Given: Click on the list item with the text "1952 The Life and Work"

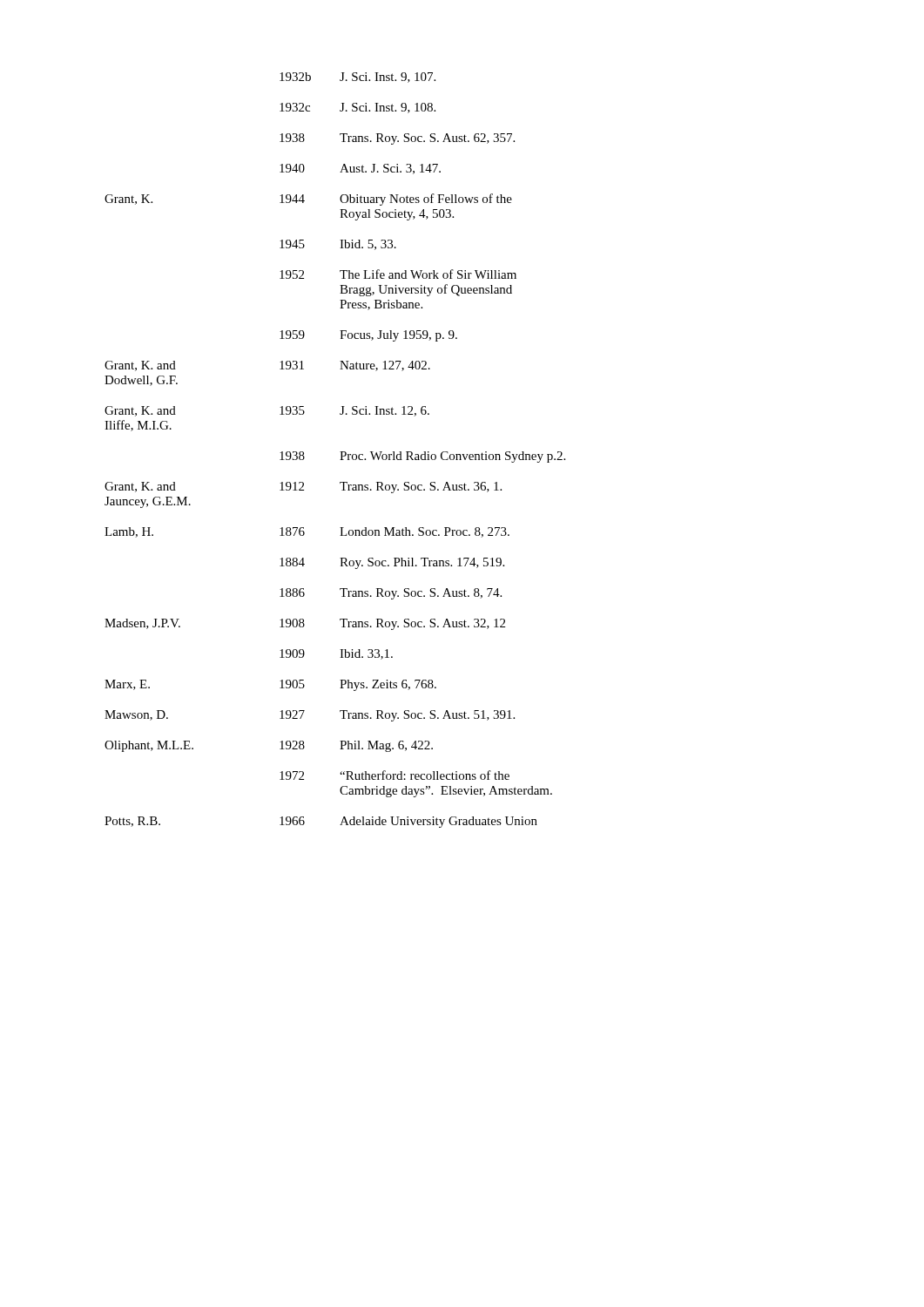Looking at the screenshot, I should tap(462, 298).
